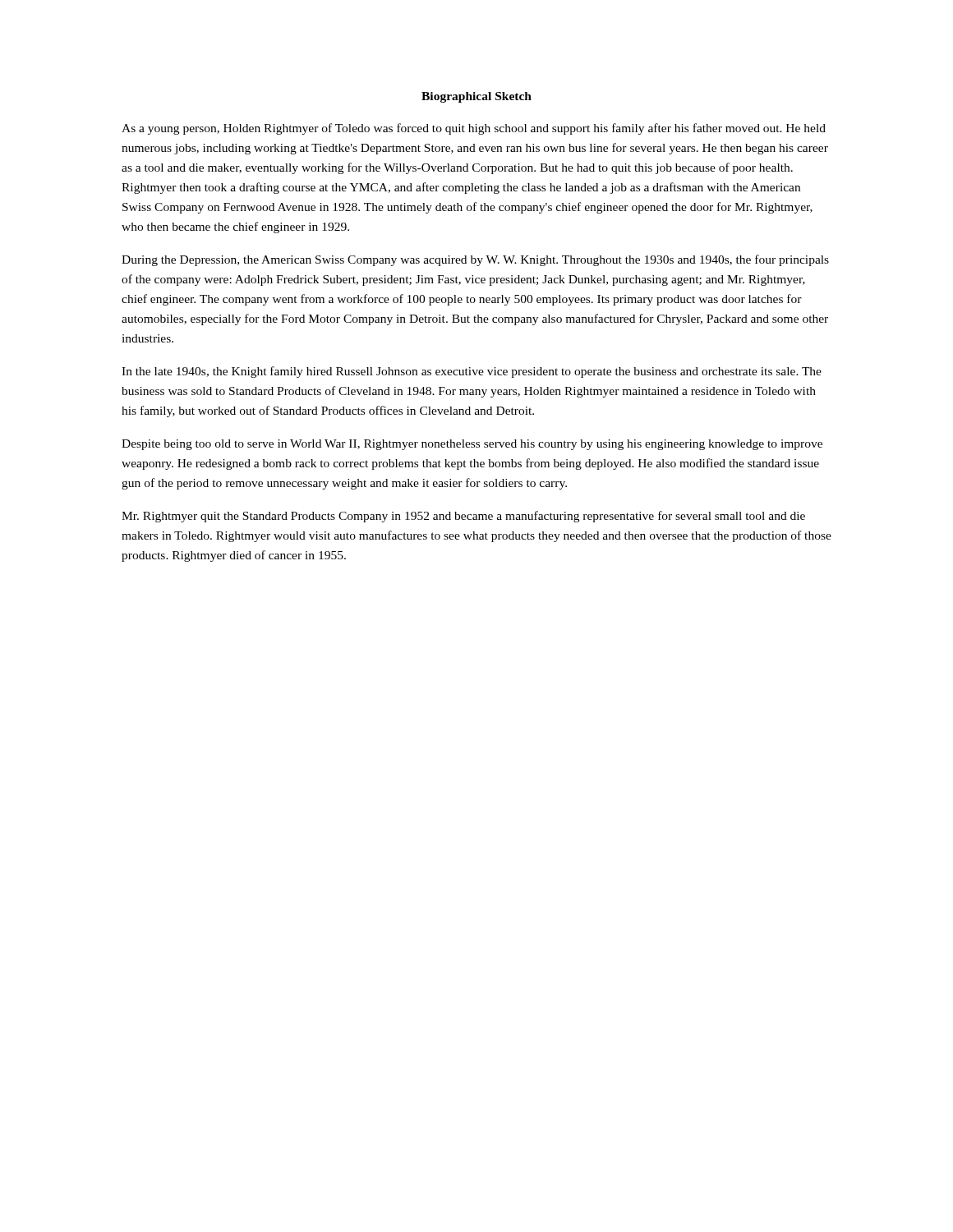Point to the element starting "Despite being too old to serve"
The width and height of the screenshot is (953, 1232).
tap(472, 463)
